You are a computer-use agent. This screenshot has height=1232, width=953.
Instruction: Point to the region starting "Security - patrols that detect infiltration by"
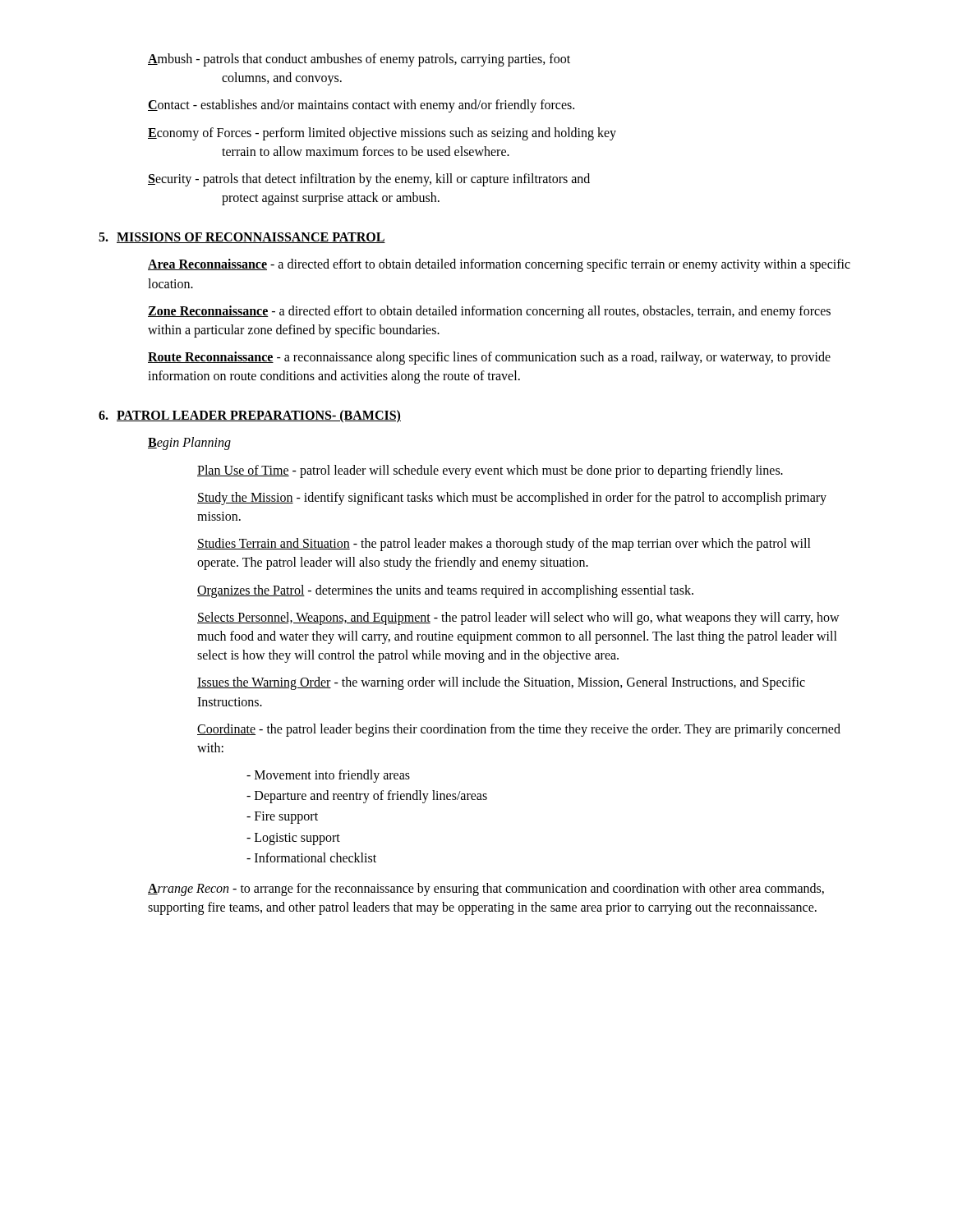coord(501,188)
